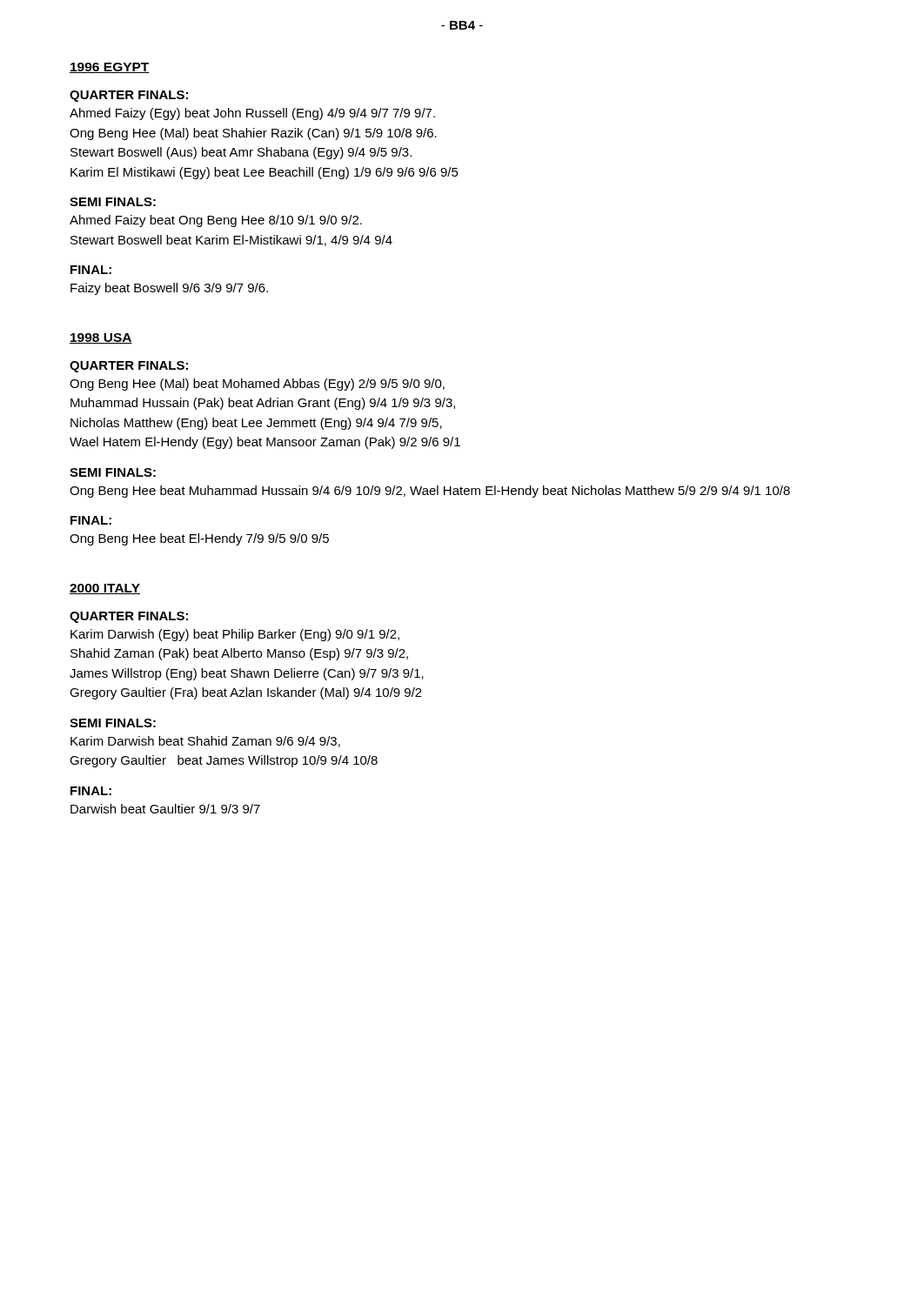Where does it say "Darwish beat Gaultier 9/1 9/3 9/7"?
Image resolution: width=924 pixels, height=1305 pixels.
tap(165, 808)
